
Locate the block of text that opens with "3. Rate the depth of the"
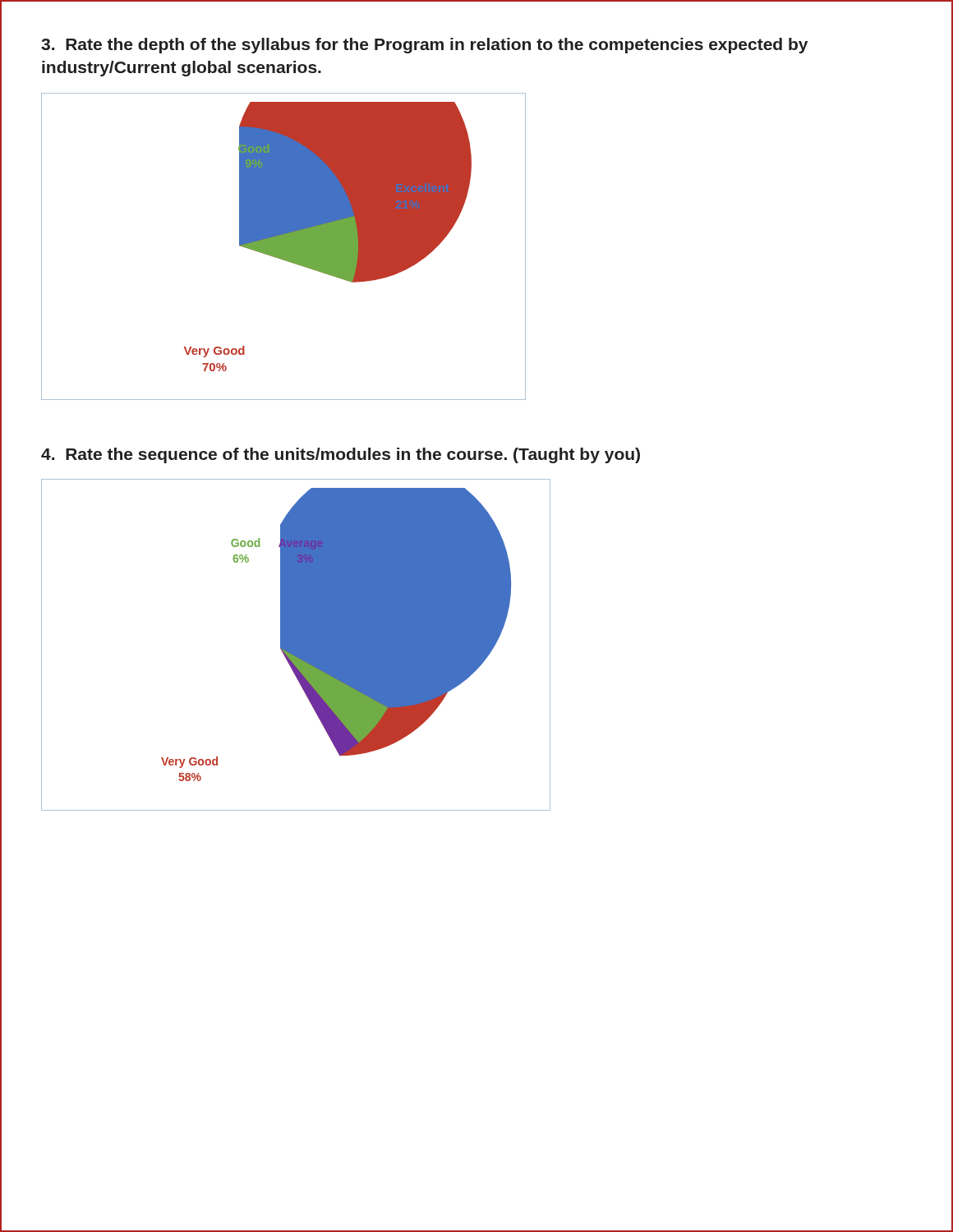pos(425,56)
